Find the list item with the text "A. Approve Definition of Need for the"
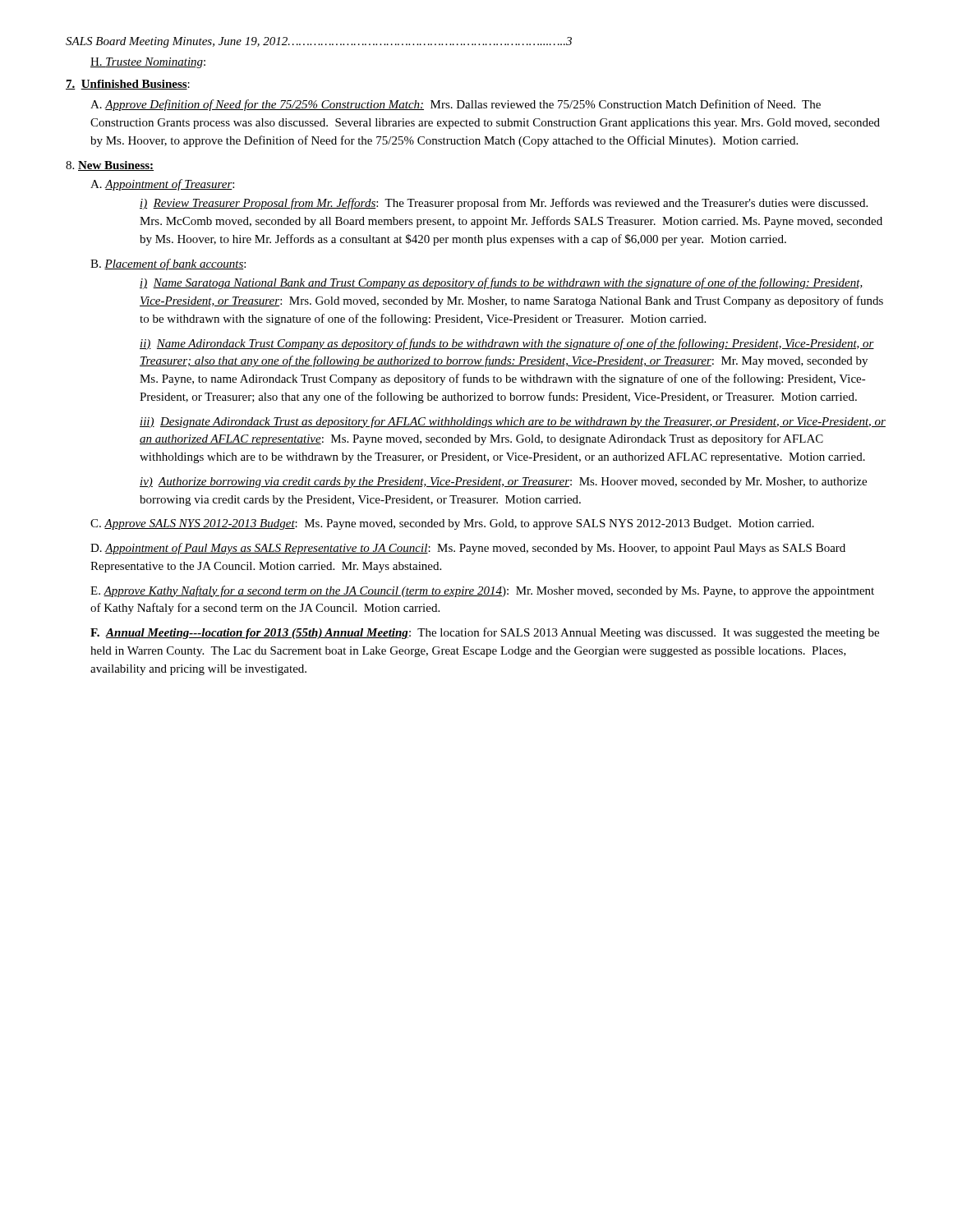 [x=485, y=122]
